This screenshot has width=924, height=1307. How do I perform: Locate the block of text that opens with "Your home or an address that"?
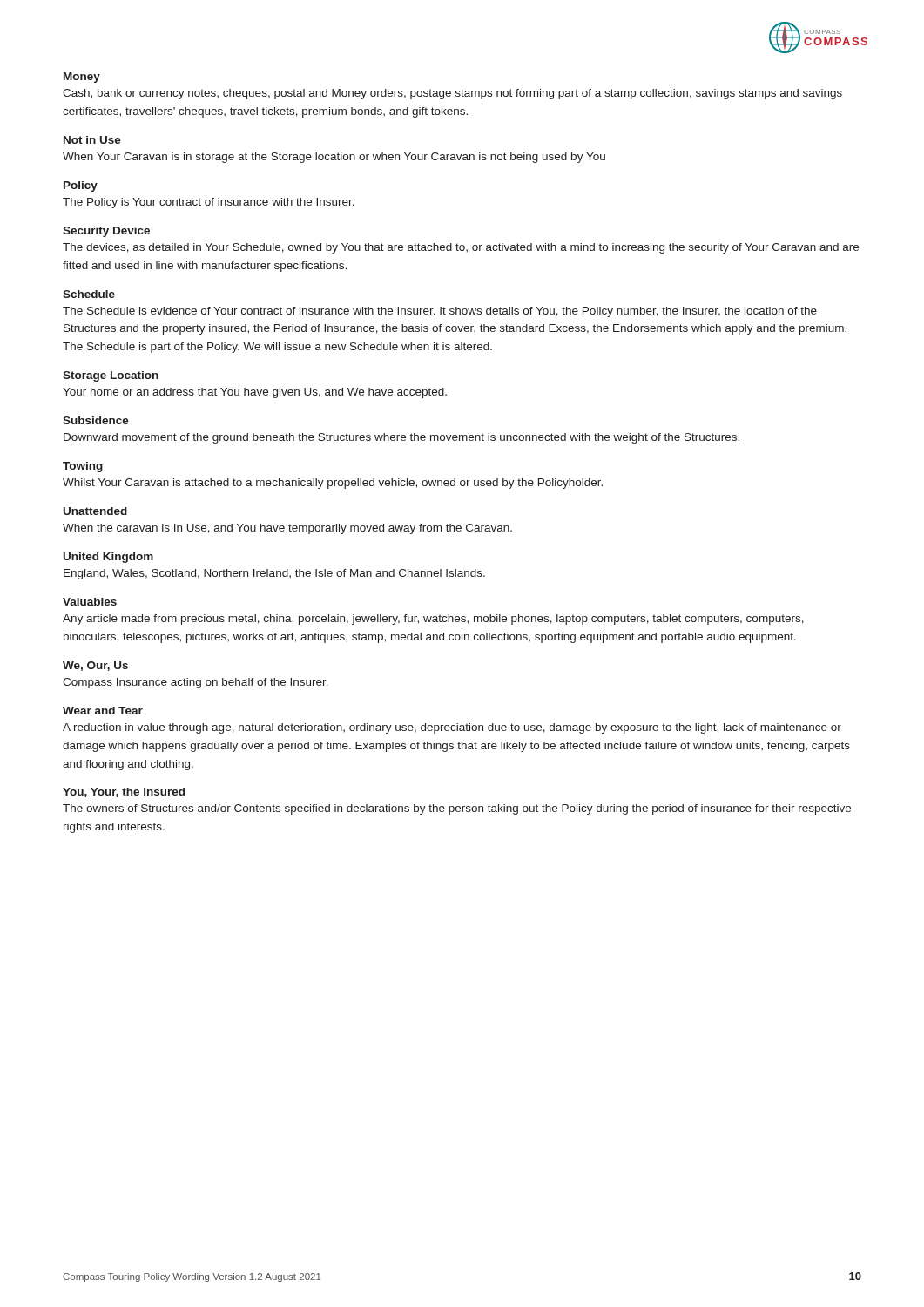[x=255, y=392]
